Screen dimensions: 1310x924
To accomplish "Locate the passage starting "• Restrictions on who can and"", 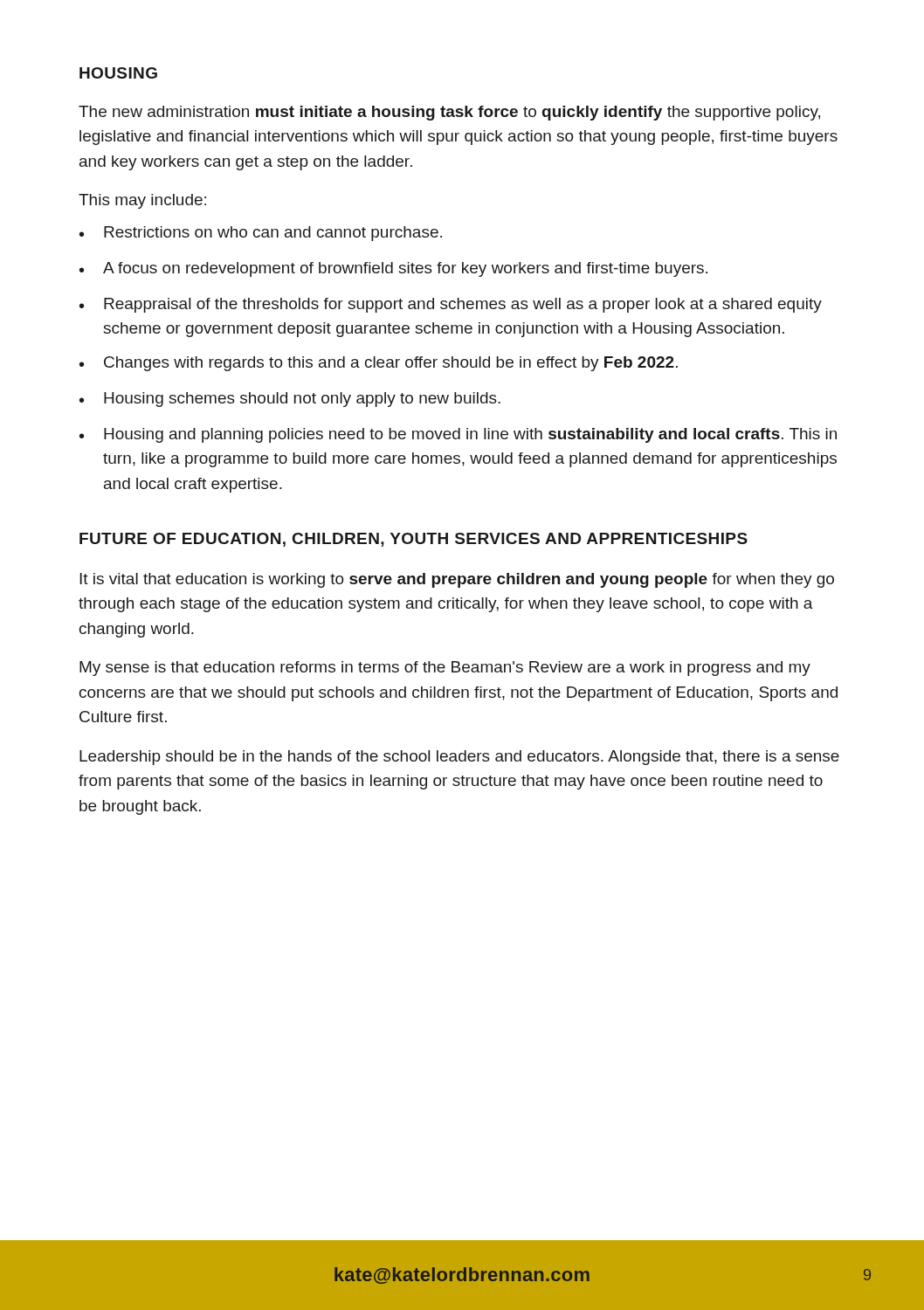I will click(x=261, y=234).
